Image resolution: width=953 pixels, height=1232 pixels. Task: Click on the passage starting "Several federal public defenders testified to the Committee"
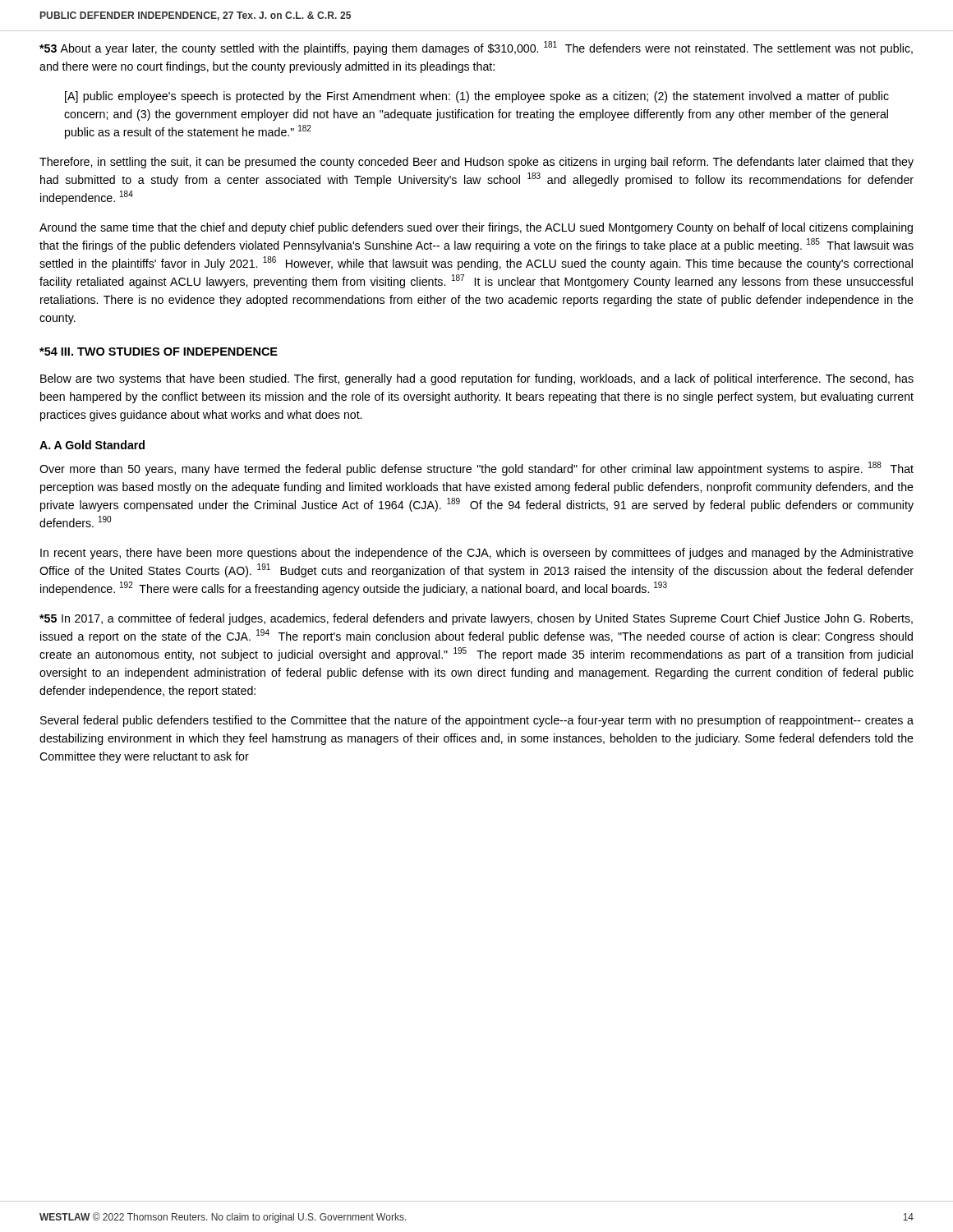[x=476, y=738]
